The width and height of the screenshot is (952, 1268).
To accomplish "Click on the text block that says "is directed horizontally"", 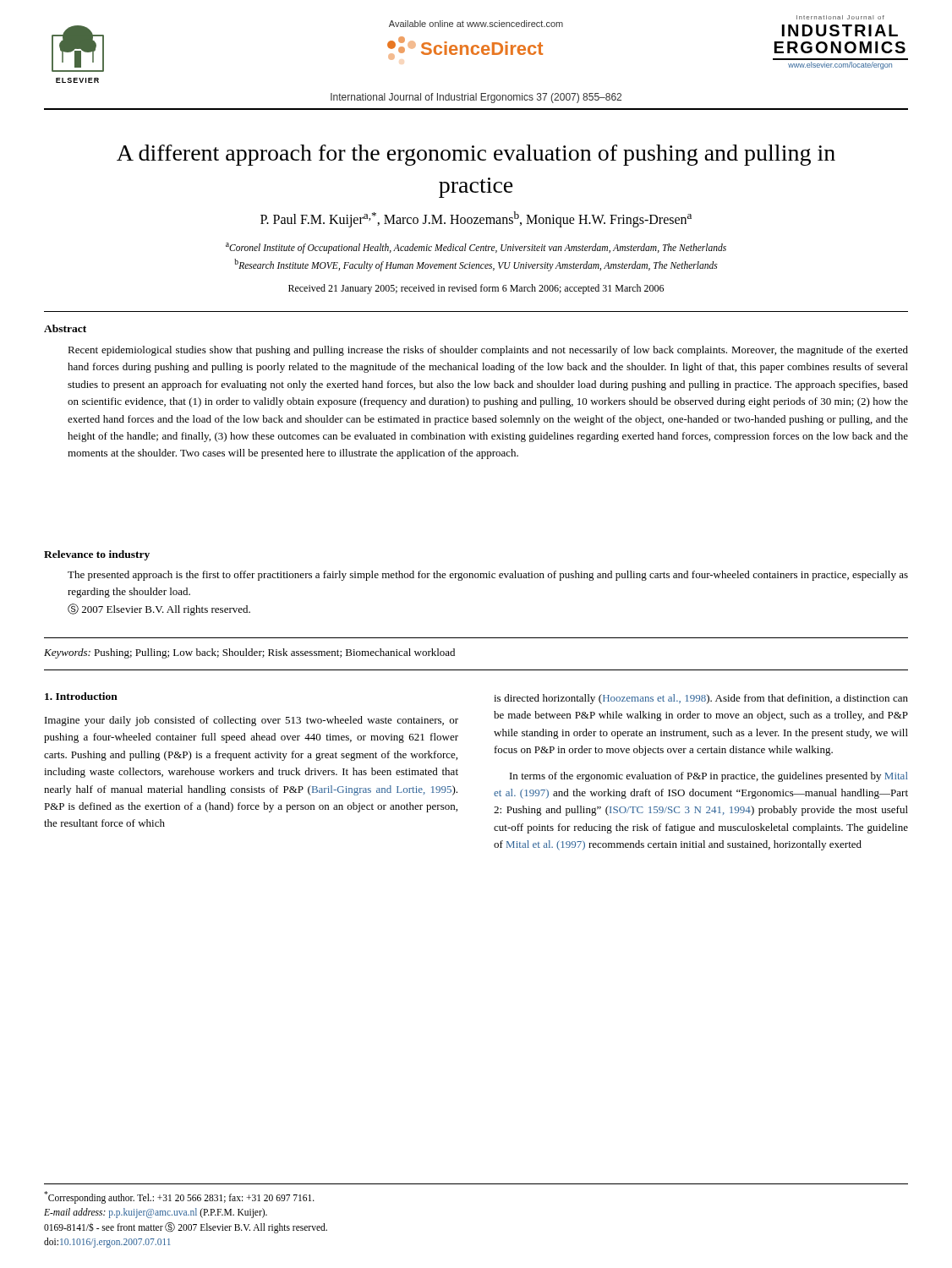I will [701, 772].
